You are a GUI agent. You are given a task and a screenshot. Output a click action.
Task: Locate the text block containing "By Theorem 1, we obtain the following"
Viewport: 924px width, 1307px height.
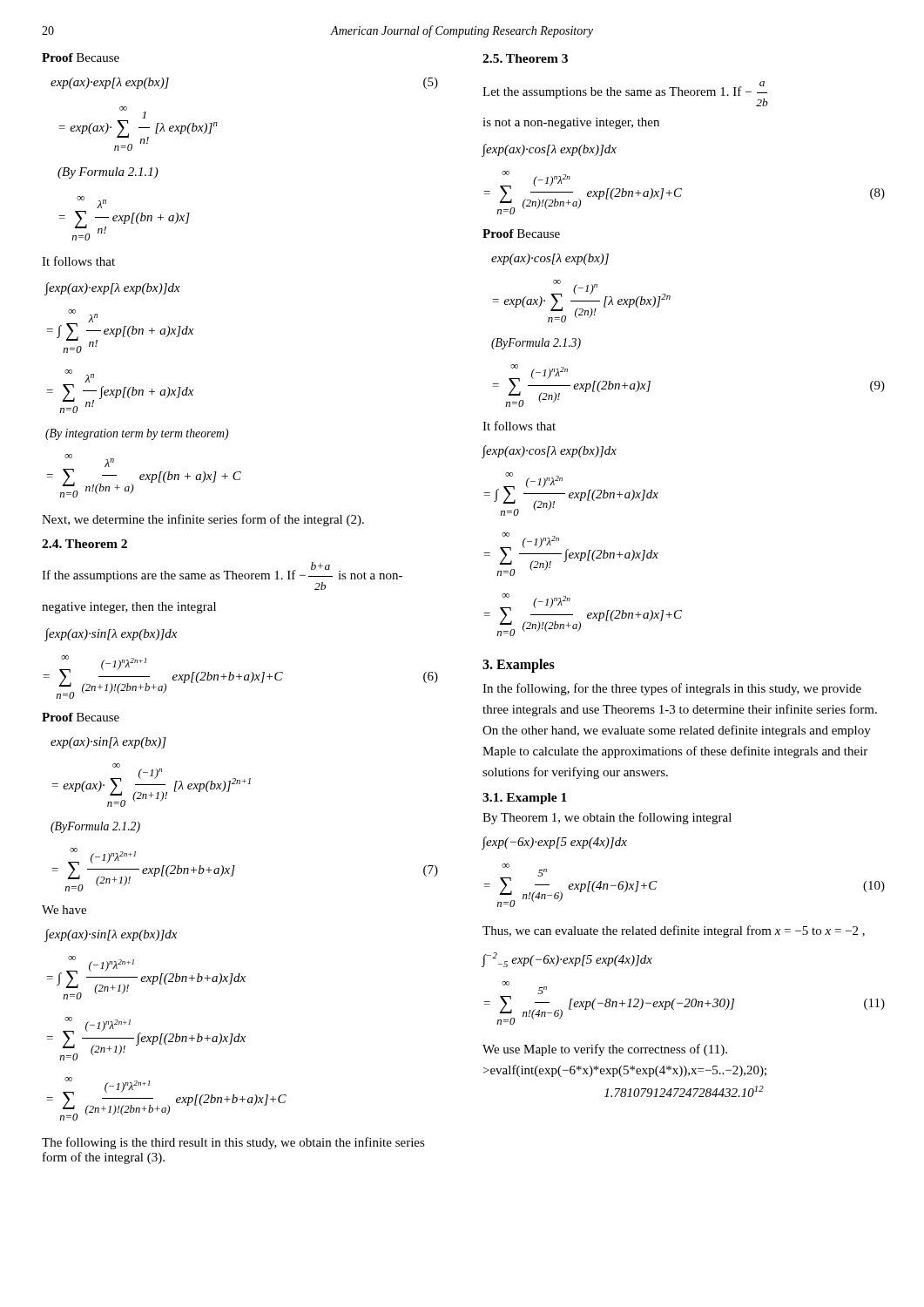pos(607,817)
